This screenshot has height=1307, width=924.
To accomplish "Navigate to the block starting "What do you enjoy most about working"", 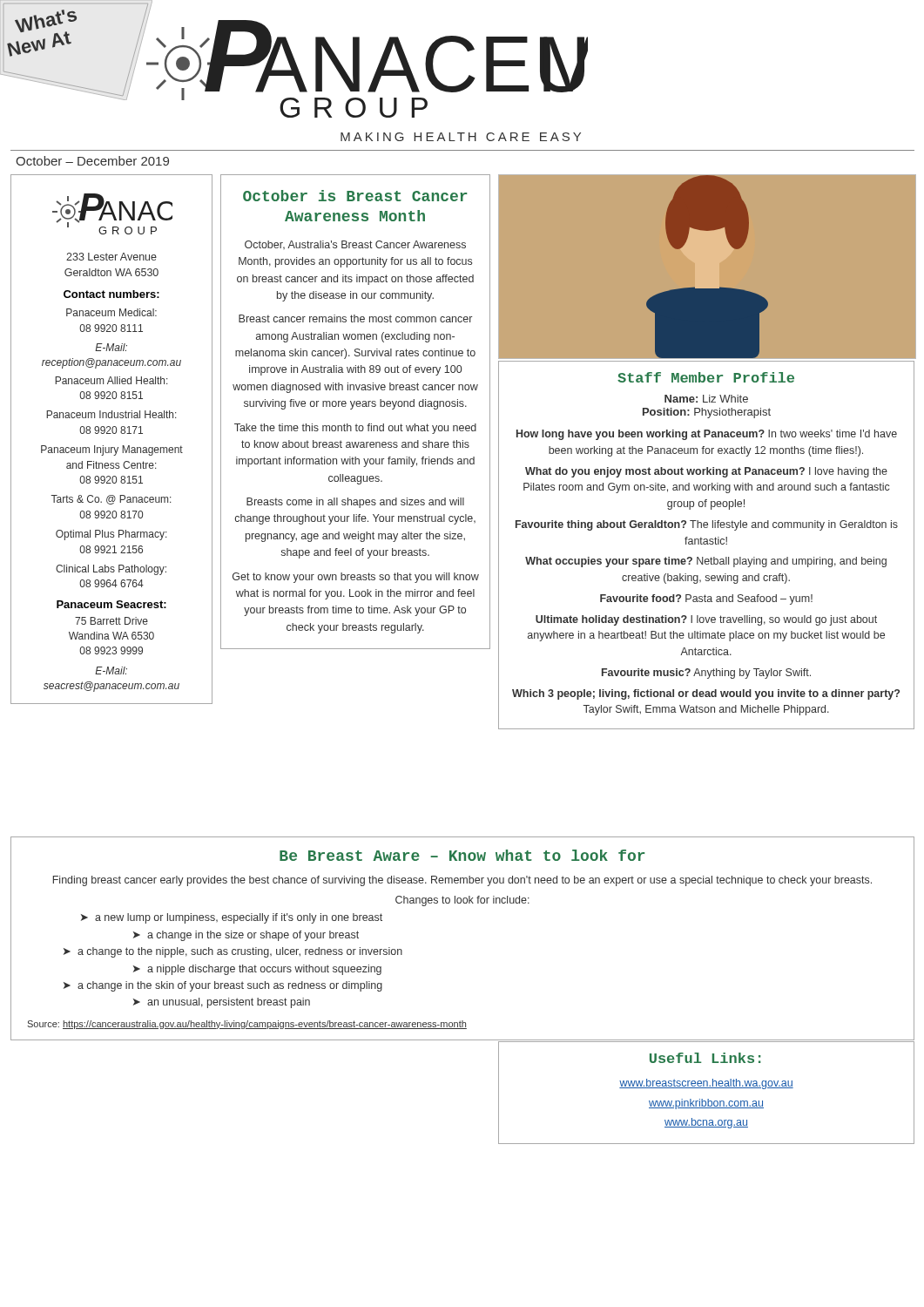I will coord(706,487).
